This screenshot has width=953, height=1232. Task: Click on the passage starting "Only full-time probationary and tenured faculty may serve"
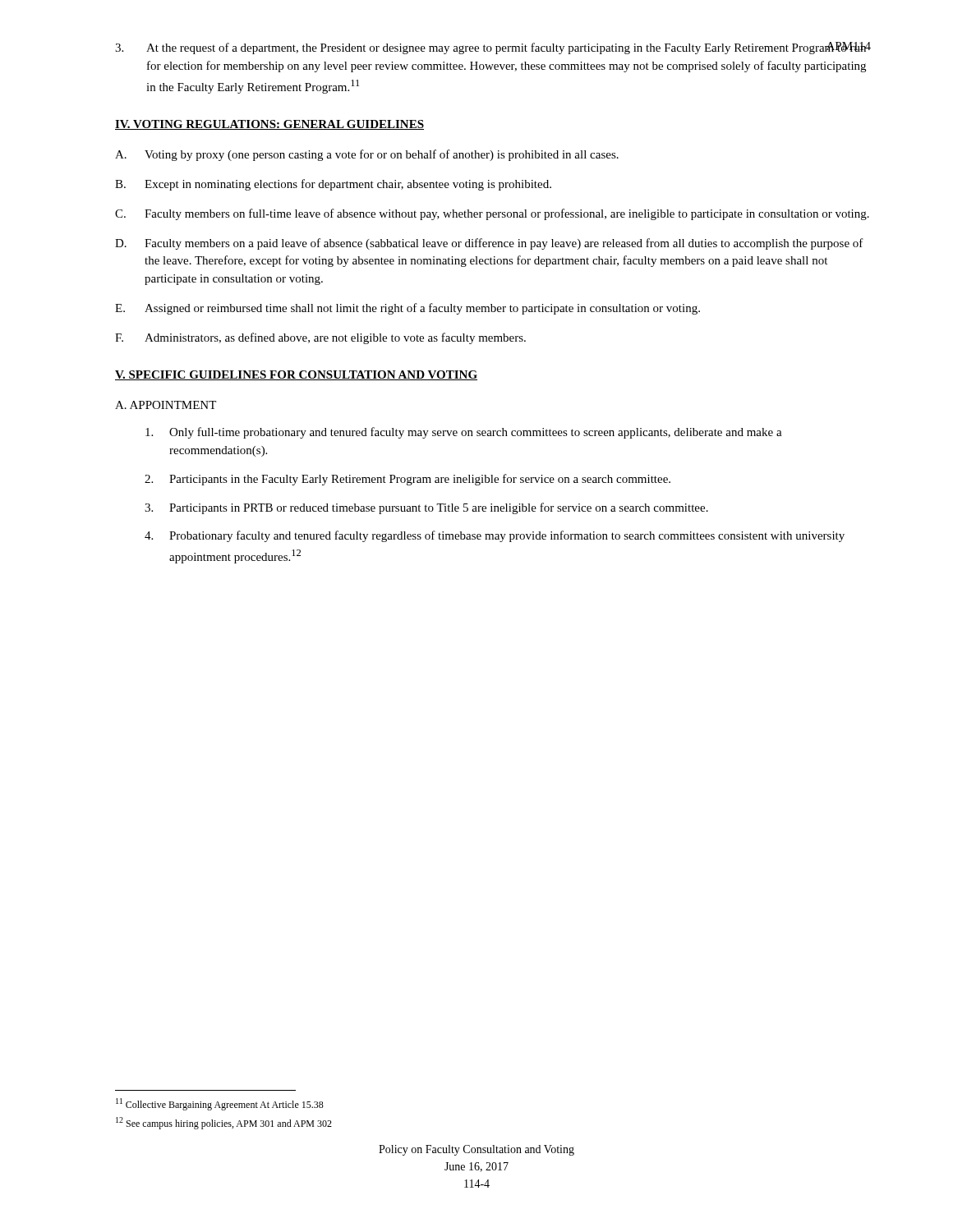[x=508, y=442]
